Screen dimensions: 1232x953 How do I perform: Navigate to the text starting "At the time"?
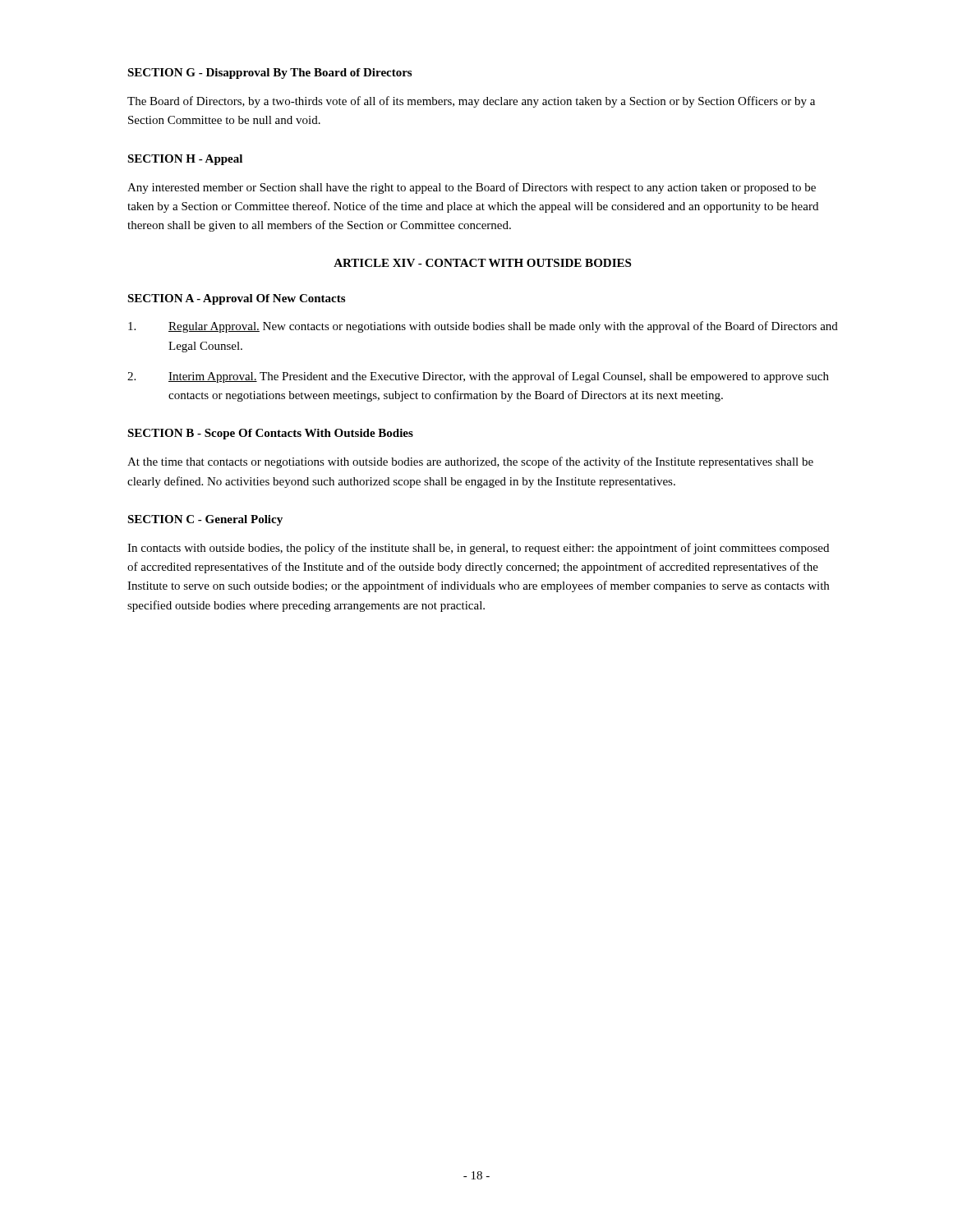tap(483, 472)
